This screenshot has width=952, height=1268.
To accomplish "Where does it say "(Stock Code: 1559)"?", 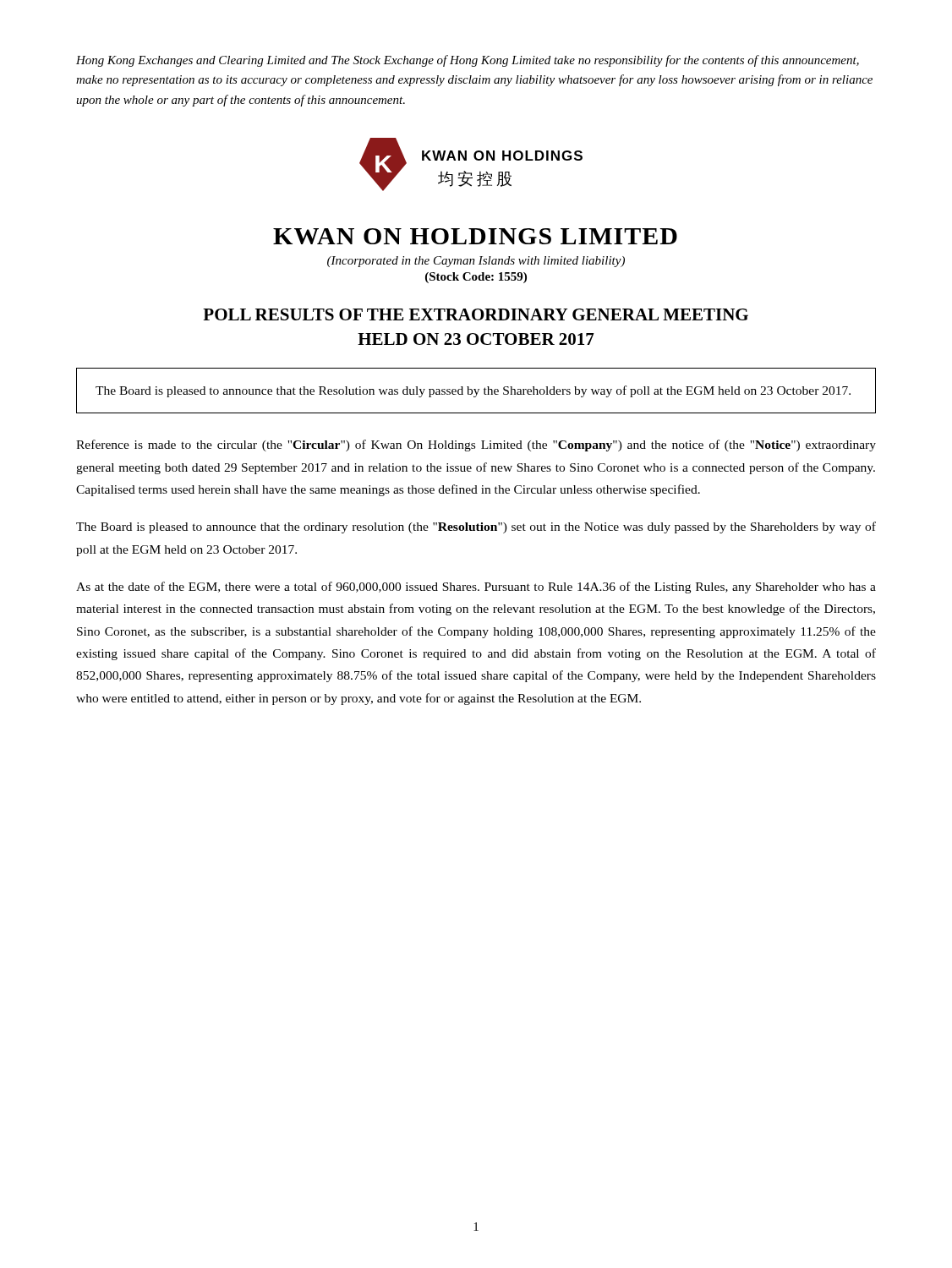I will coord(476,276).
